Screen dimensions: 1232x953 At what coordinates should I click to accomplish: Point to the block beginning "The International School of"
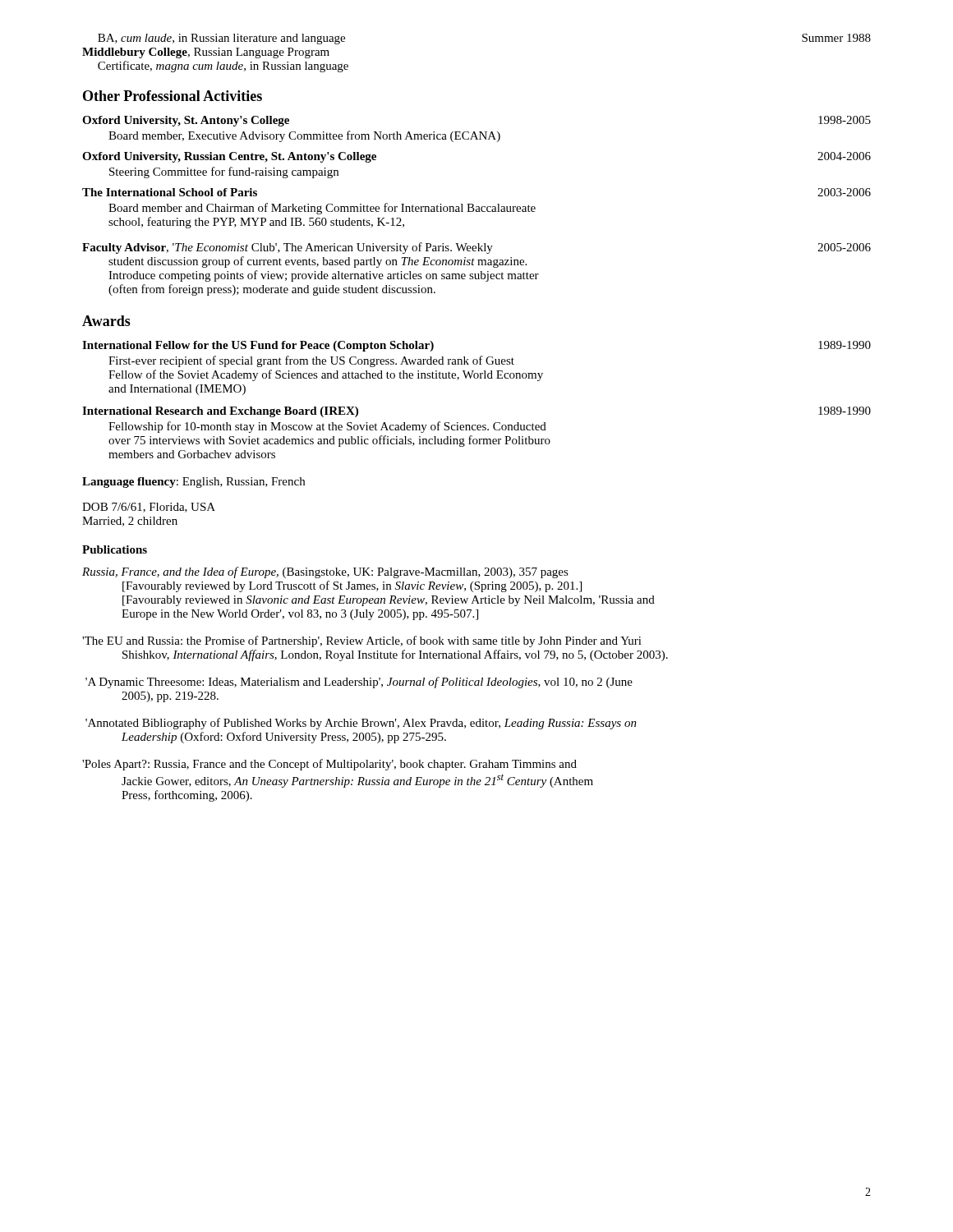pyautogui.click(x=476, y=207)
